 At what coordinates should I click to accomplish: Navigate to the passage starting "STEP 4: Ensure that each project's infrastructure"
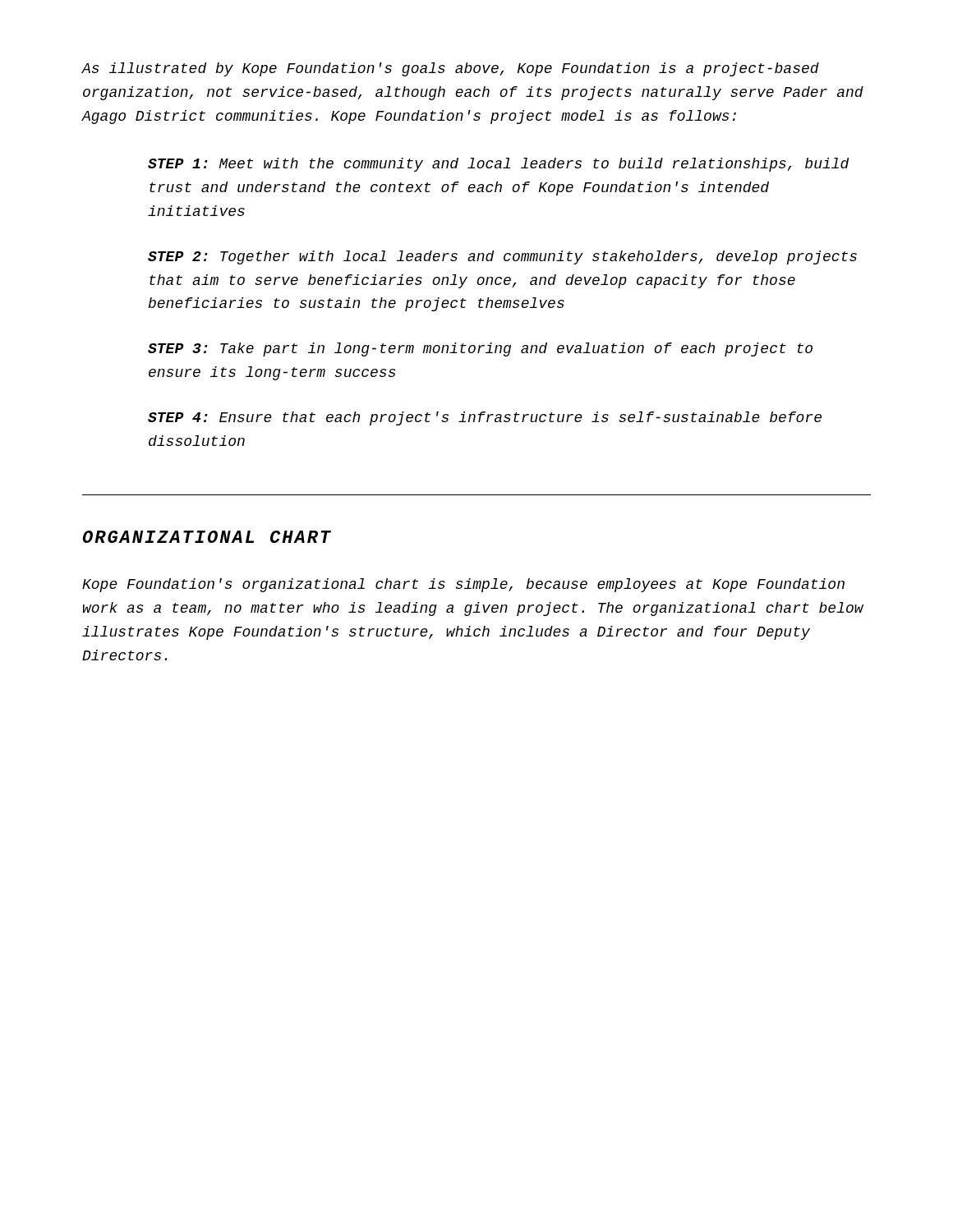tap(485, 430)
